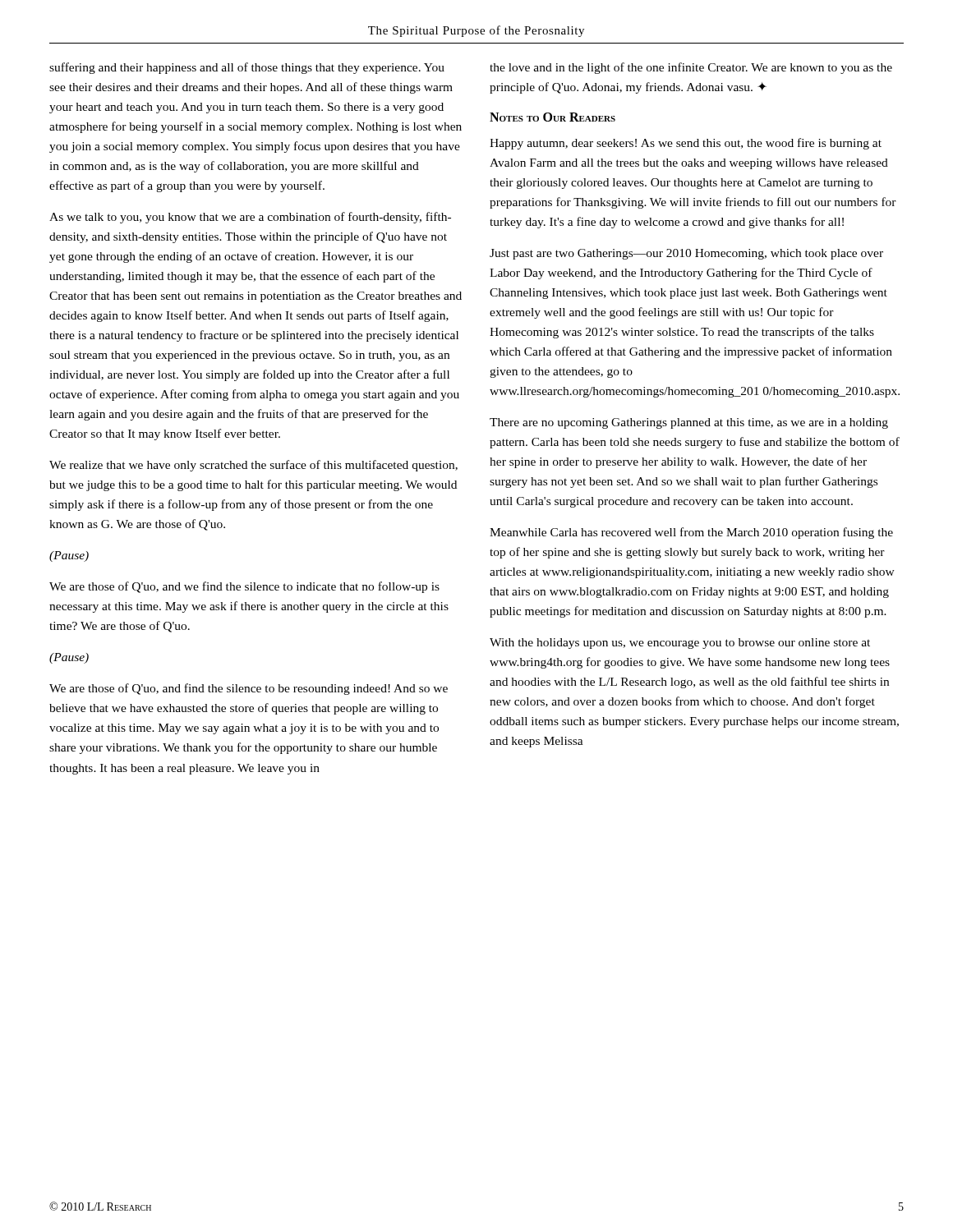Navigate to the region starting "We realize that we have"
This screenshot has height=1232, width=953.
pos(256,495)
